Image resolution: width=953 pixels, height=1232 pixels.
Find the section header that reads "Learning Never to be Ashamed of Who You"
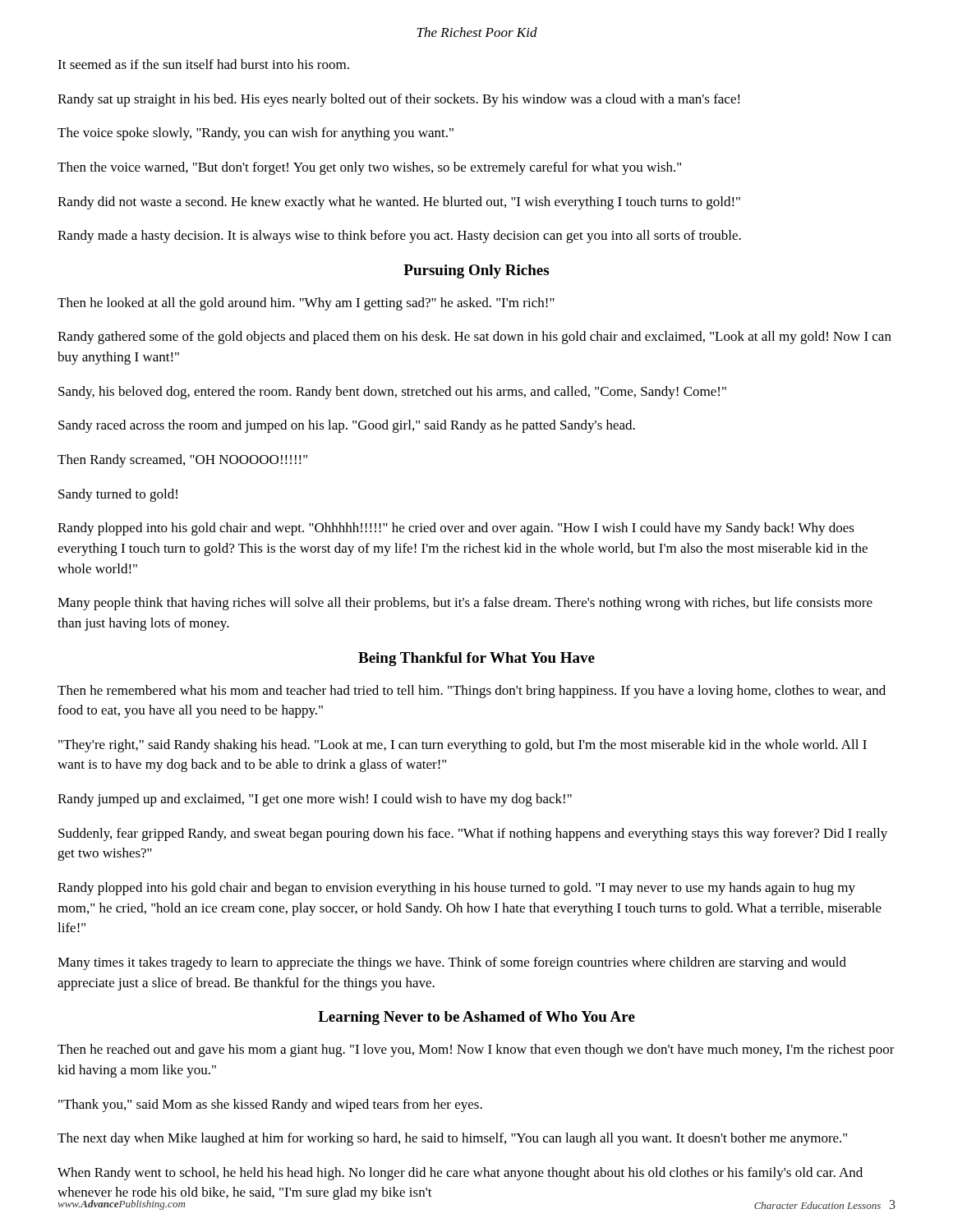(x=476, y=1017)
